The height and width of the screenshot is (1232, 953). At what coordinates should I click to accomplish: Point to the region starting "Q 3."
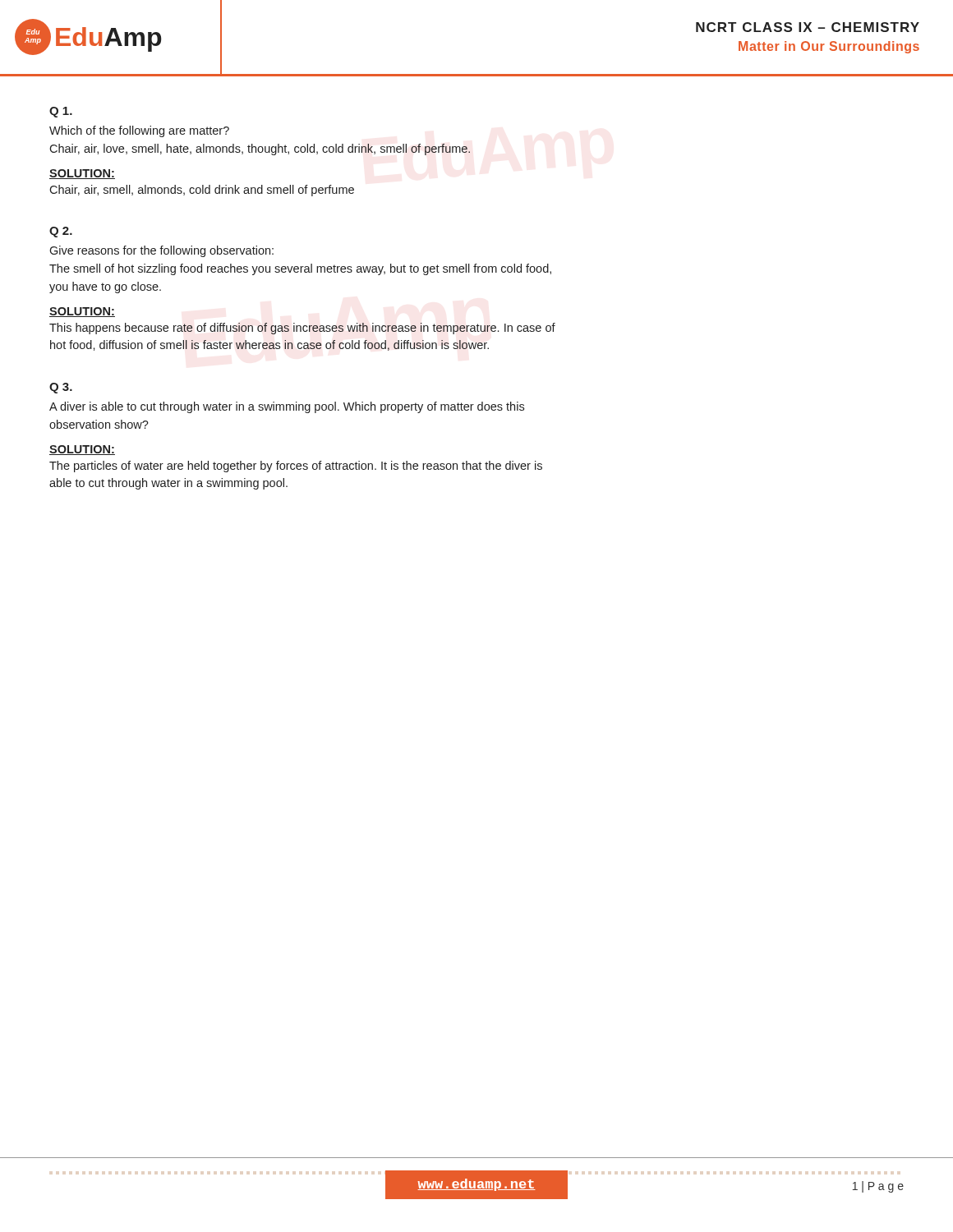(61, 388)
